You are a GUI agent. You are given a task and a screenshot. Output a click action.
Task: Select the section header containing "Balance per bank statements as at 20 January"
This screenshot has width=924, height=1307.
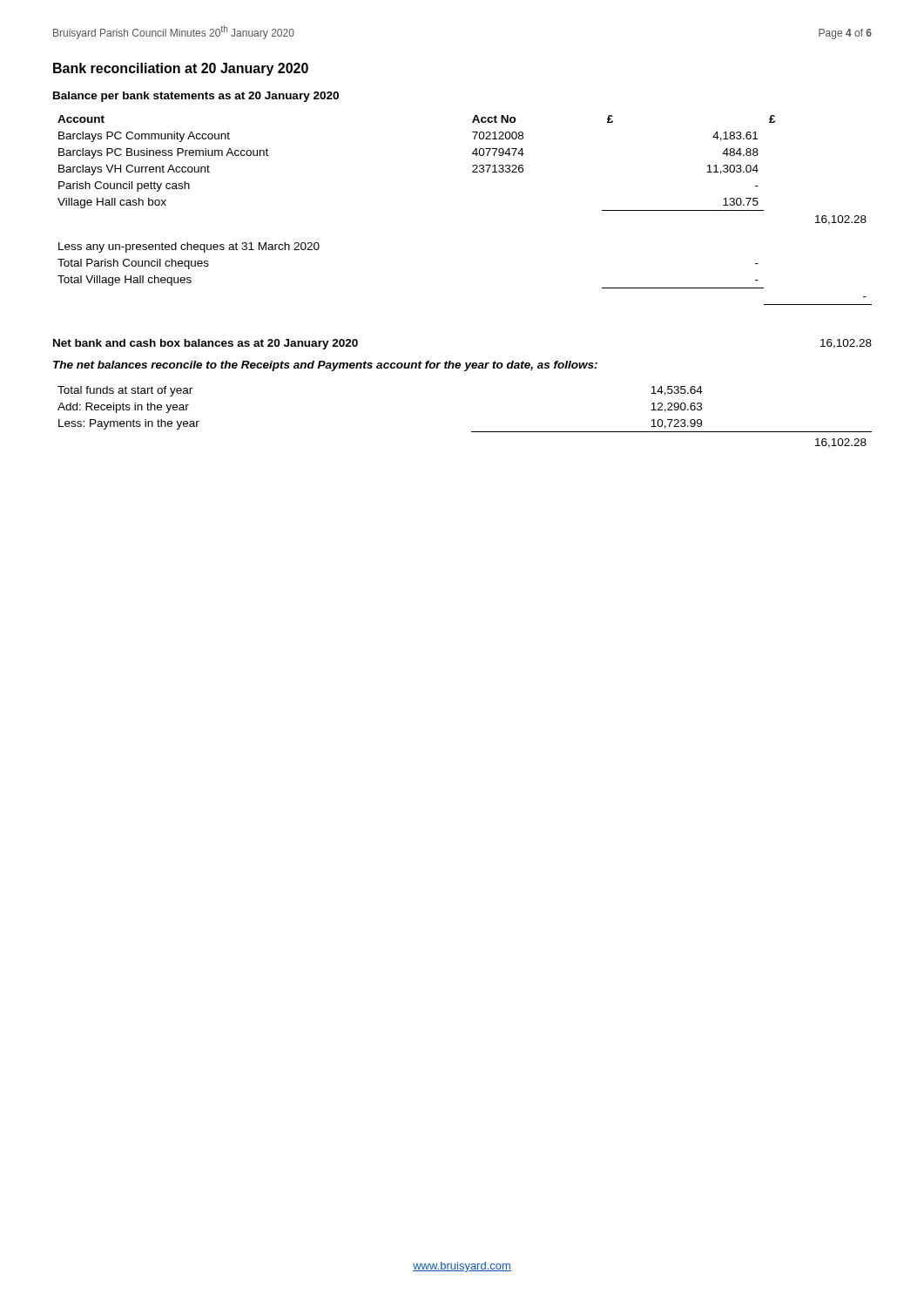[196, 95]
